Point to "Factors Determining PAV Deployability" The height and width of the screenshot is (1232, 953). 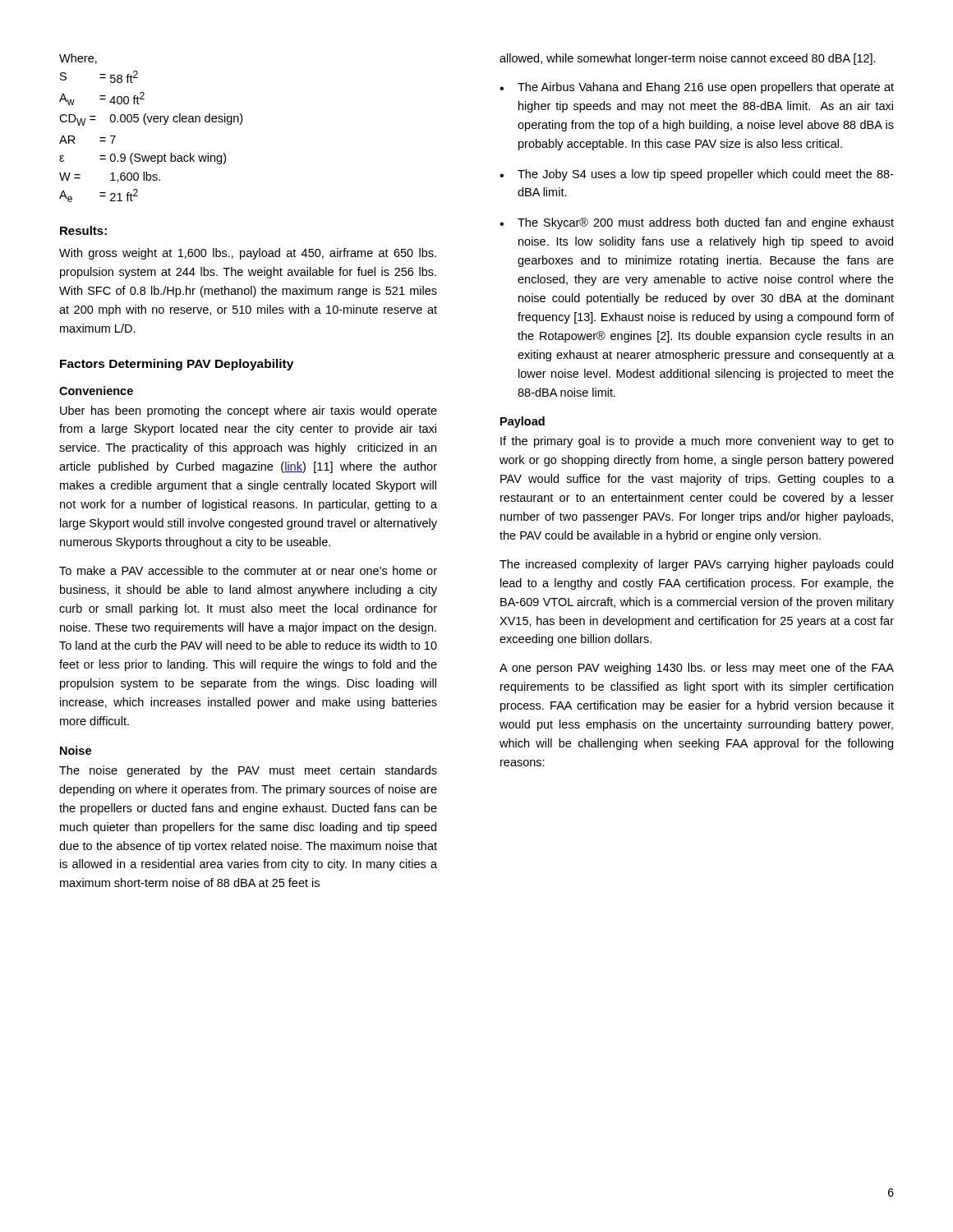pyautogui.click(x=176, y=363)
